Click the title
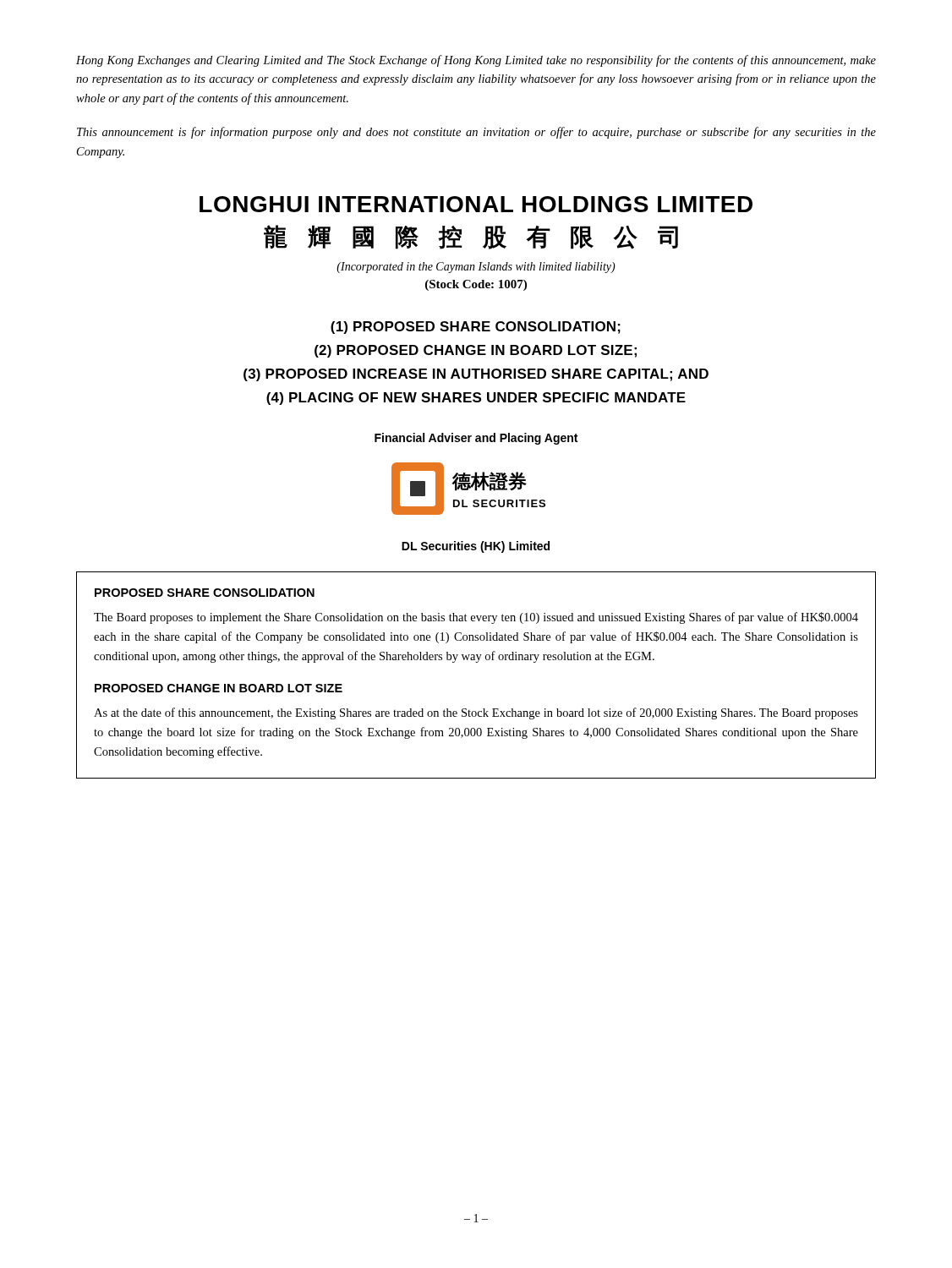Screen dimensions: 1268x952 click(476, 223)
